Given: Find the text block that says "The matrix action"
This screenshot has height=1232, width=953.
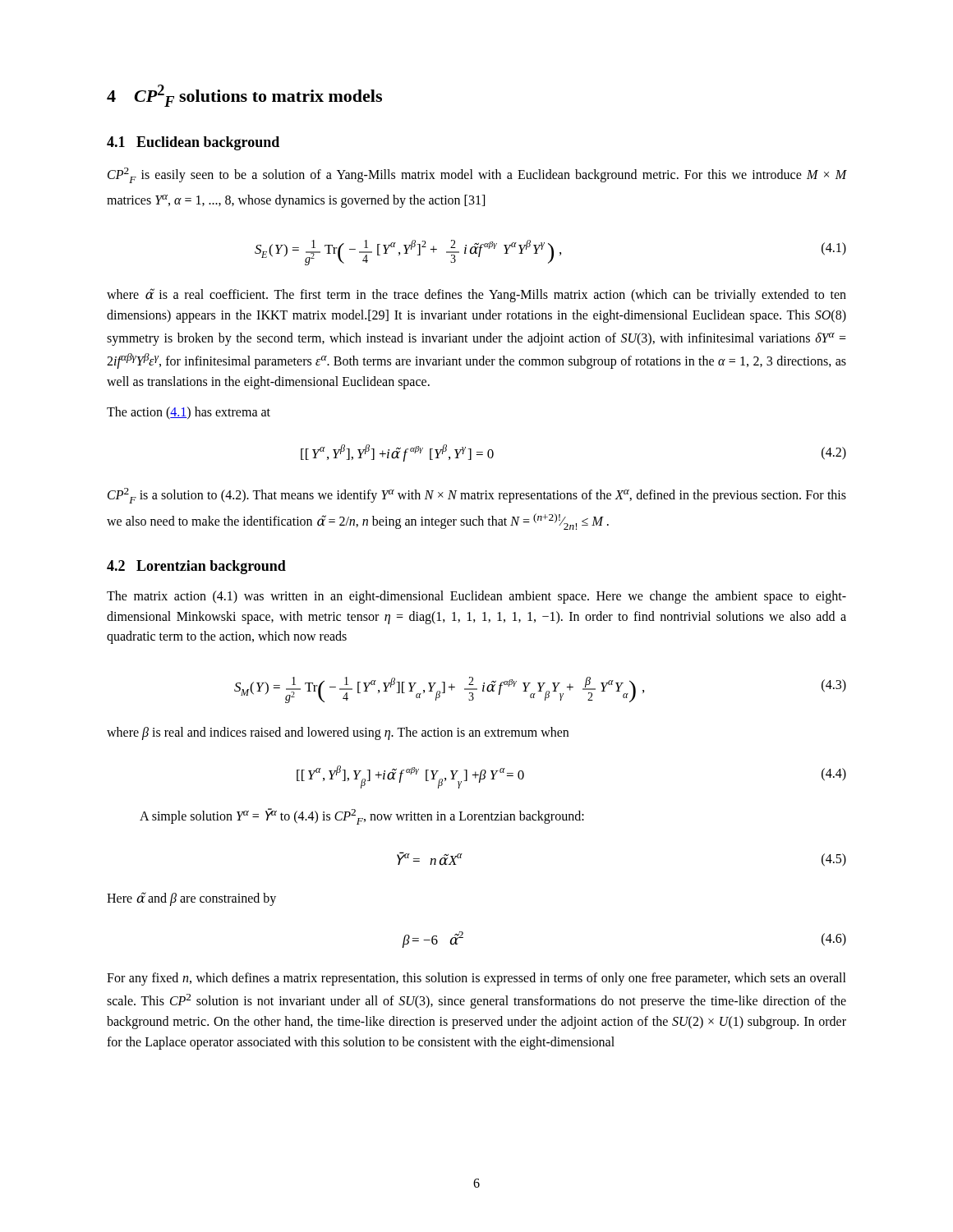Looking at the screenshot, I should click(x=476, y=617).
